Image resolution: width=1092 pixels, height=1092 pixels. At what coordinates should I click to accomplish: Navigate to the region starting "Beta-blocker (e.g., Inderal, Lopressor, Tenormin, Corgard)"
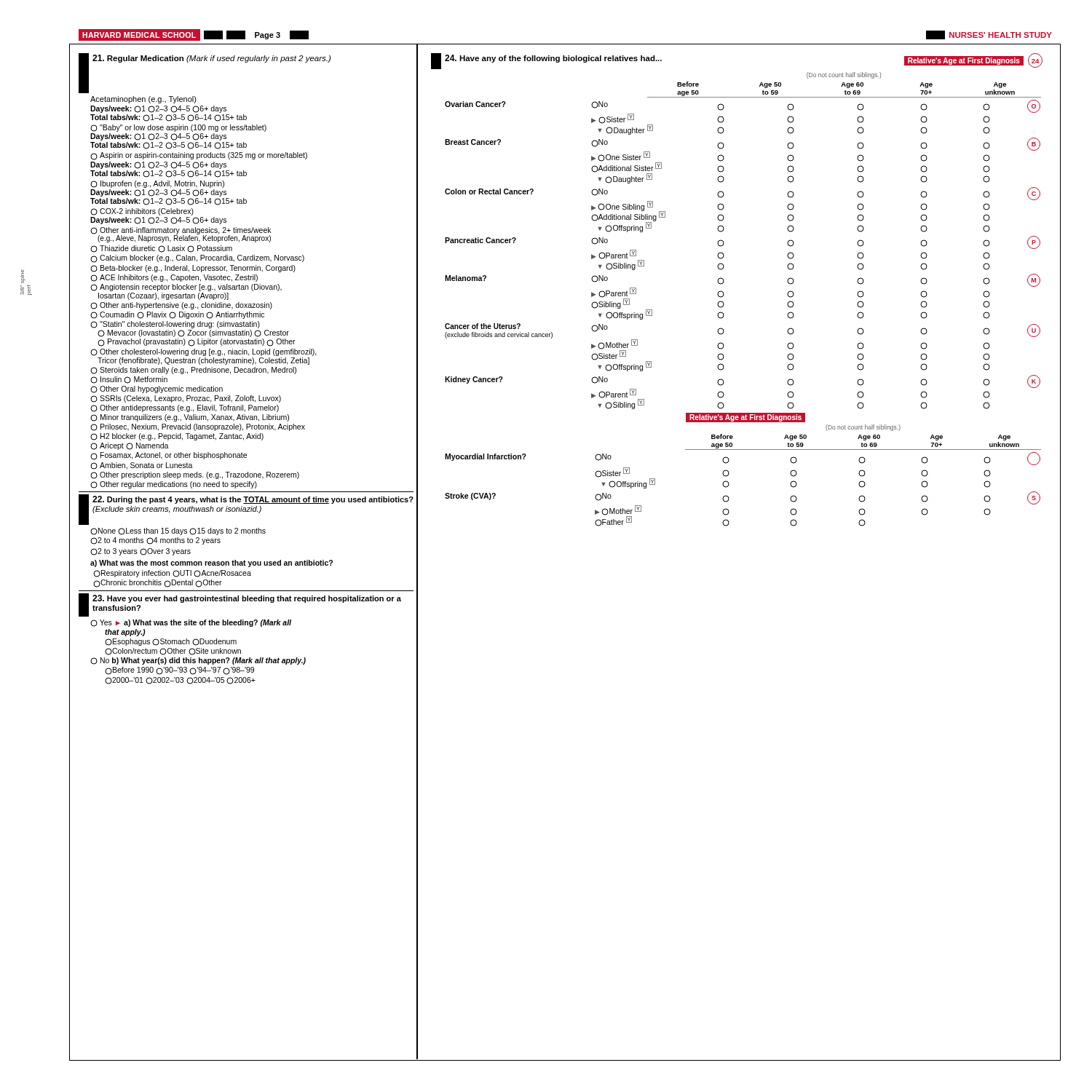tap(193, 268)
